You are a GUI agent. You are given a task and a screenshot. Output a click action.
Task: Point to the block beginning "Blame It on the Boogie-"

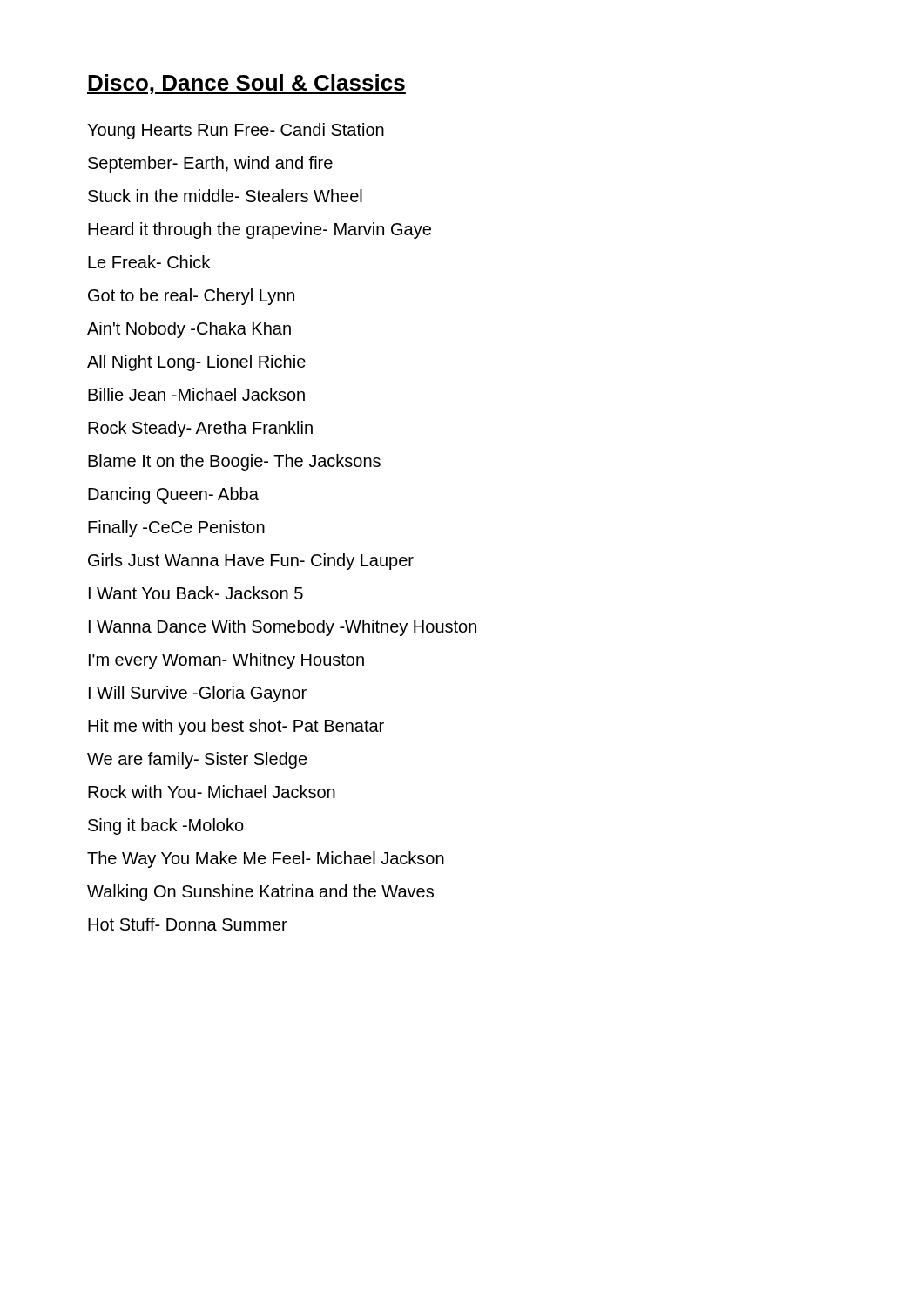pyautogui.click(x=234, y=461)
